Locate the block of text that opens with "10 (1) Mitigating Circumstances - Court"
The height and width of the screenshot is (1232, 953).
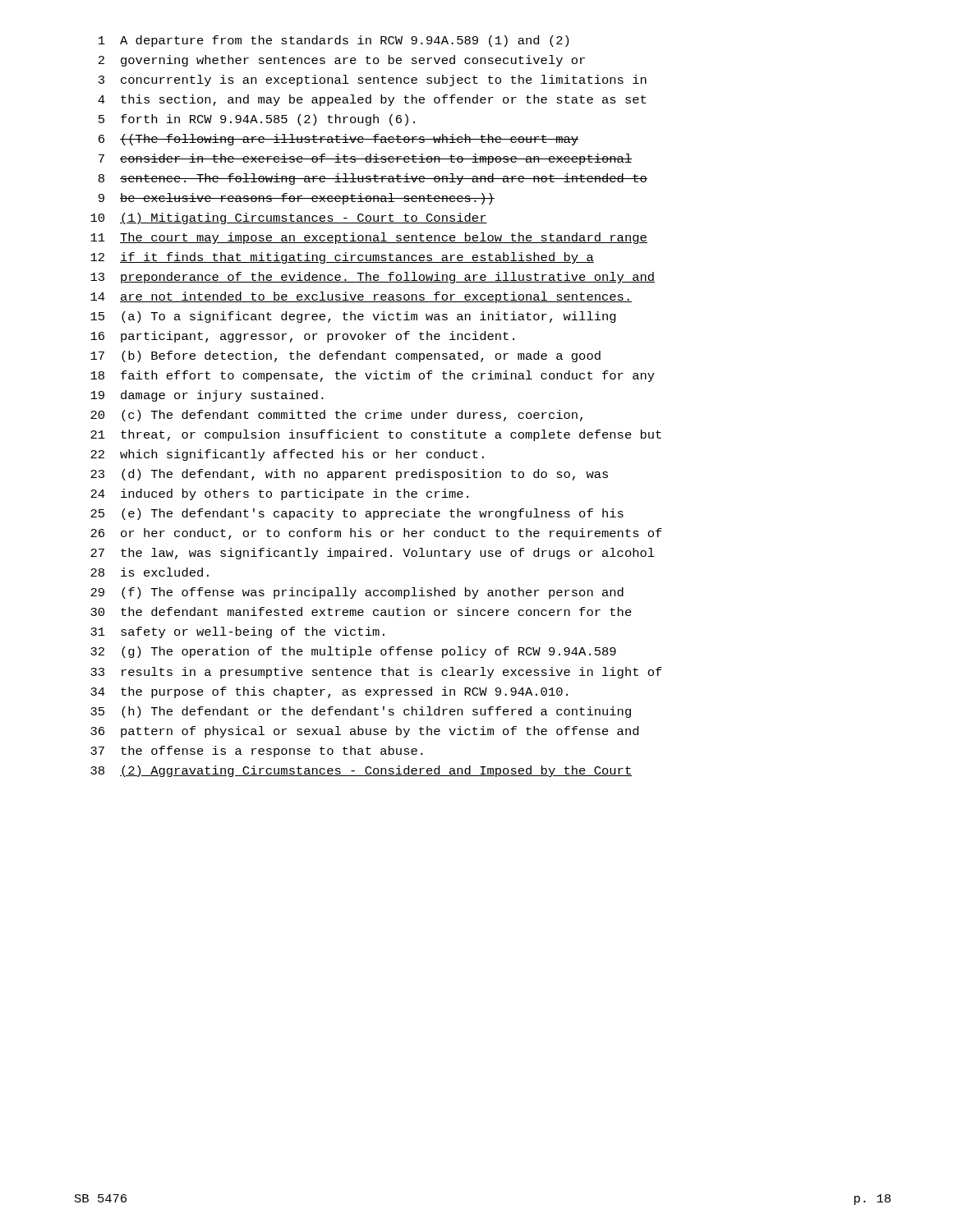pyautogui.click(x=483, y=219)
